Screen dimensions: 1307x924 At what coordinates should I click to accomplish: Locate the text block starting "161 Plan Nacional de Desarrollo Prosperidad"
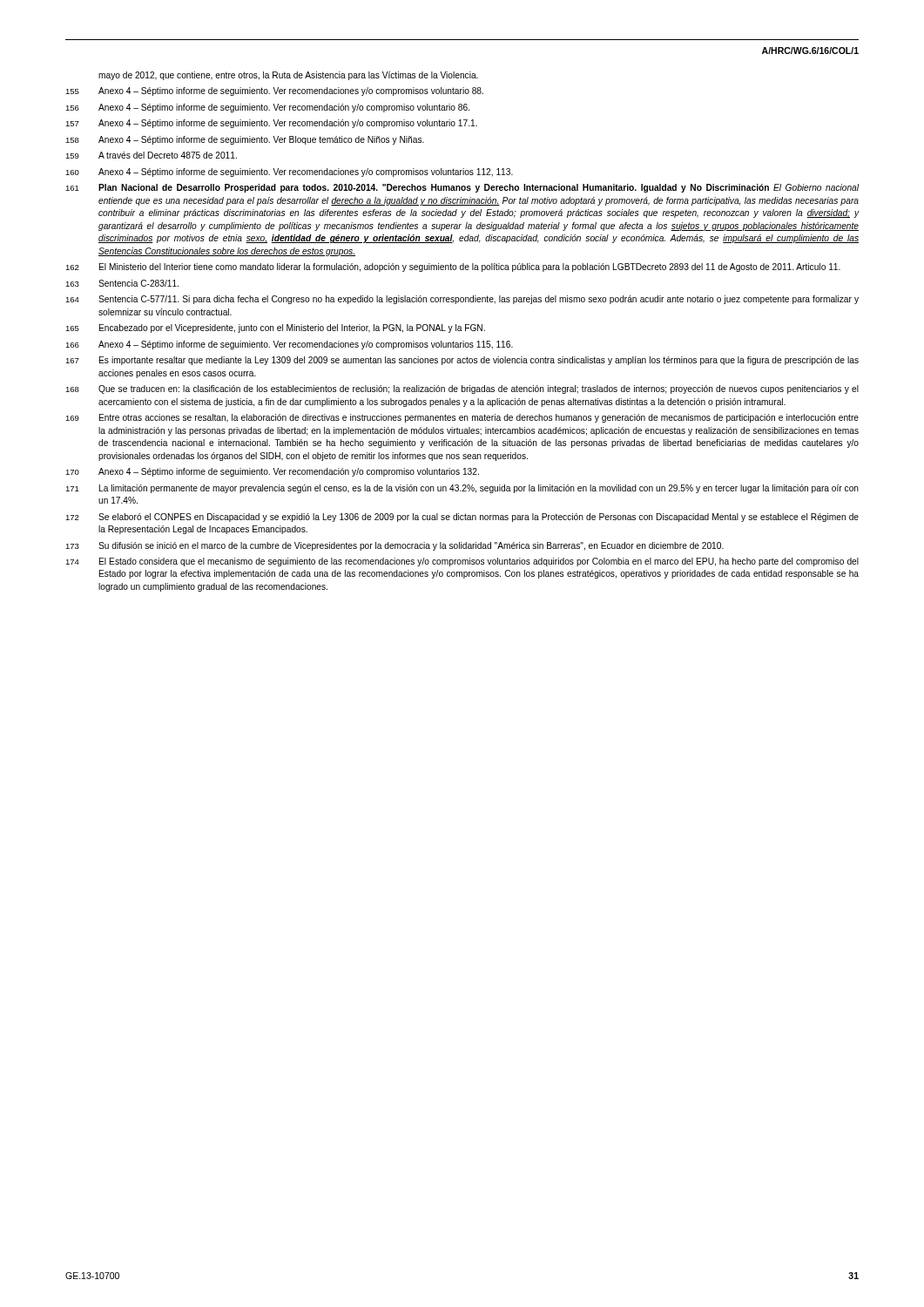(462, 219)
